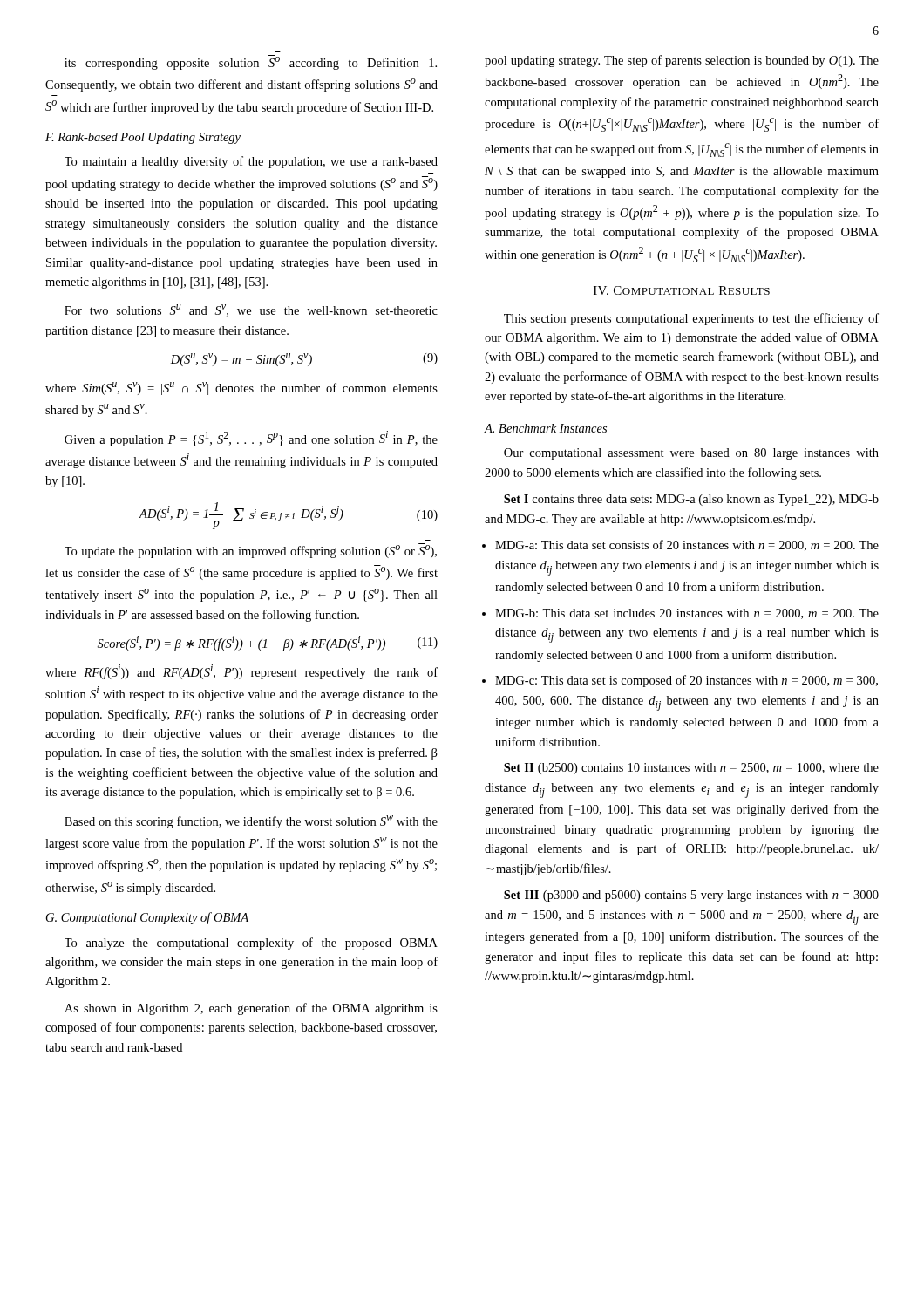This screenshot has width=924, height=1308.
Task: Find the block on this page that starts "Given a population P = {S1,"
Action: pyautogui.click(x=241, y=459)
